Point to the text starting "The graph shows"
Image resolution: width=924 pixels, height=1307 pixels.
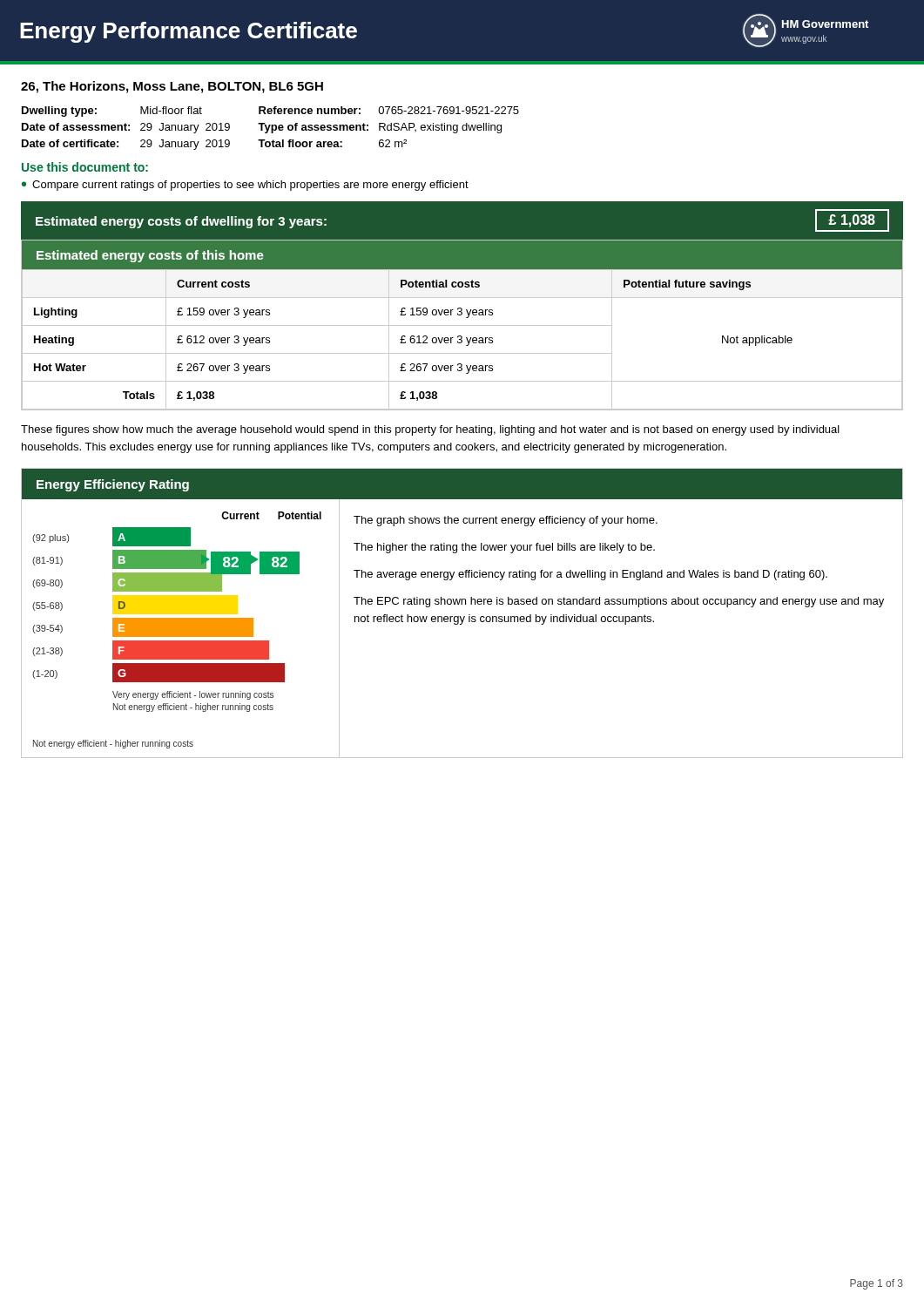click(x=621, y=570)
